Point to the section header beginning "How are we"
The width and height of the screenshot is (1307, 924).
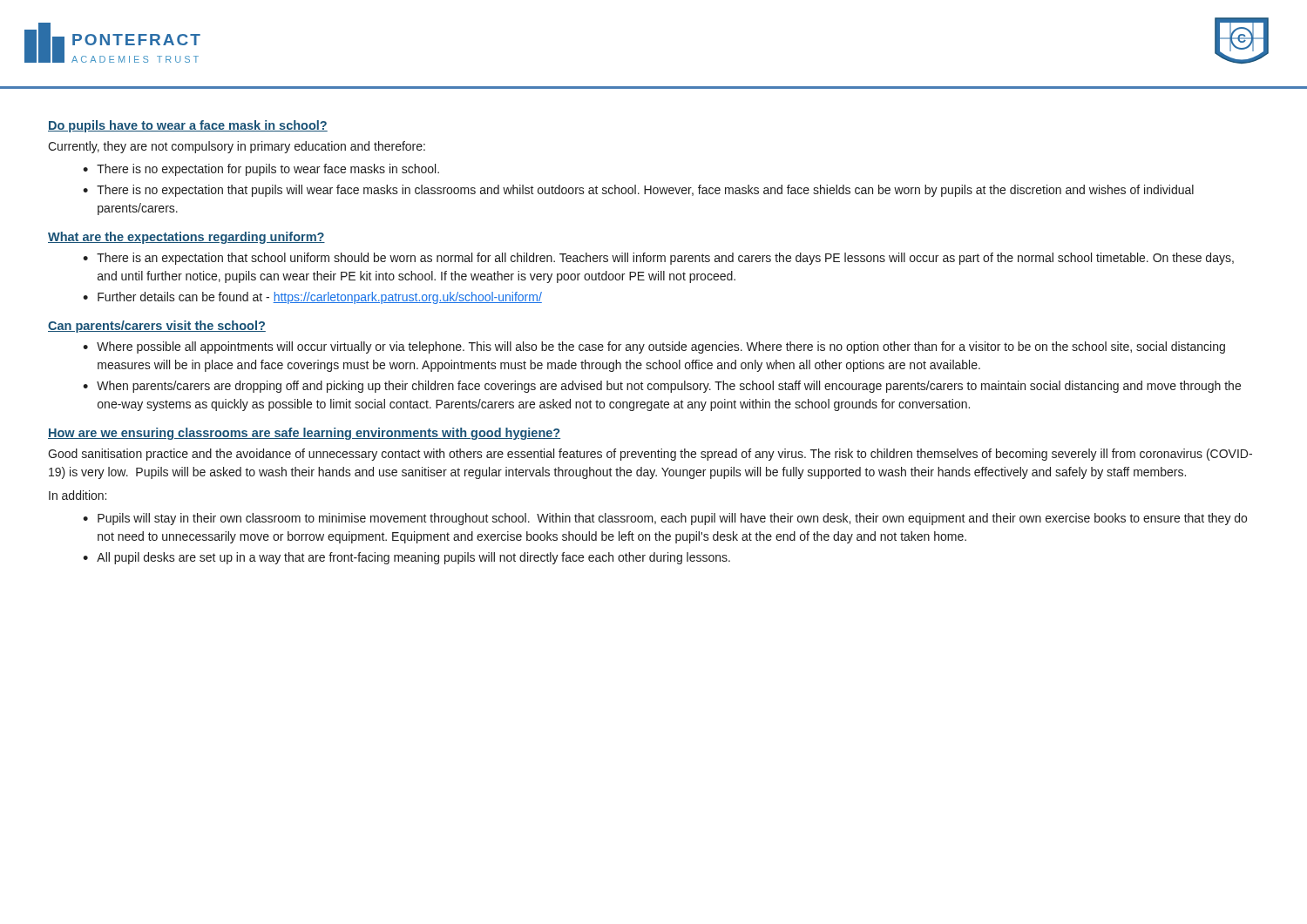pyautogui.click(x=304, y=433)
